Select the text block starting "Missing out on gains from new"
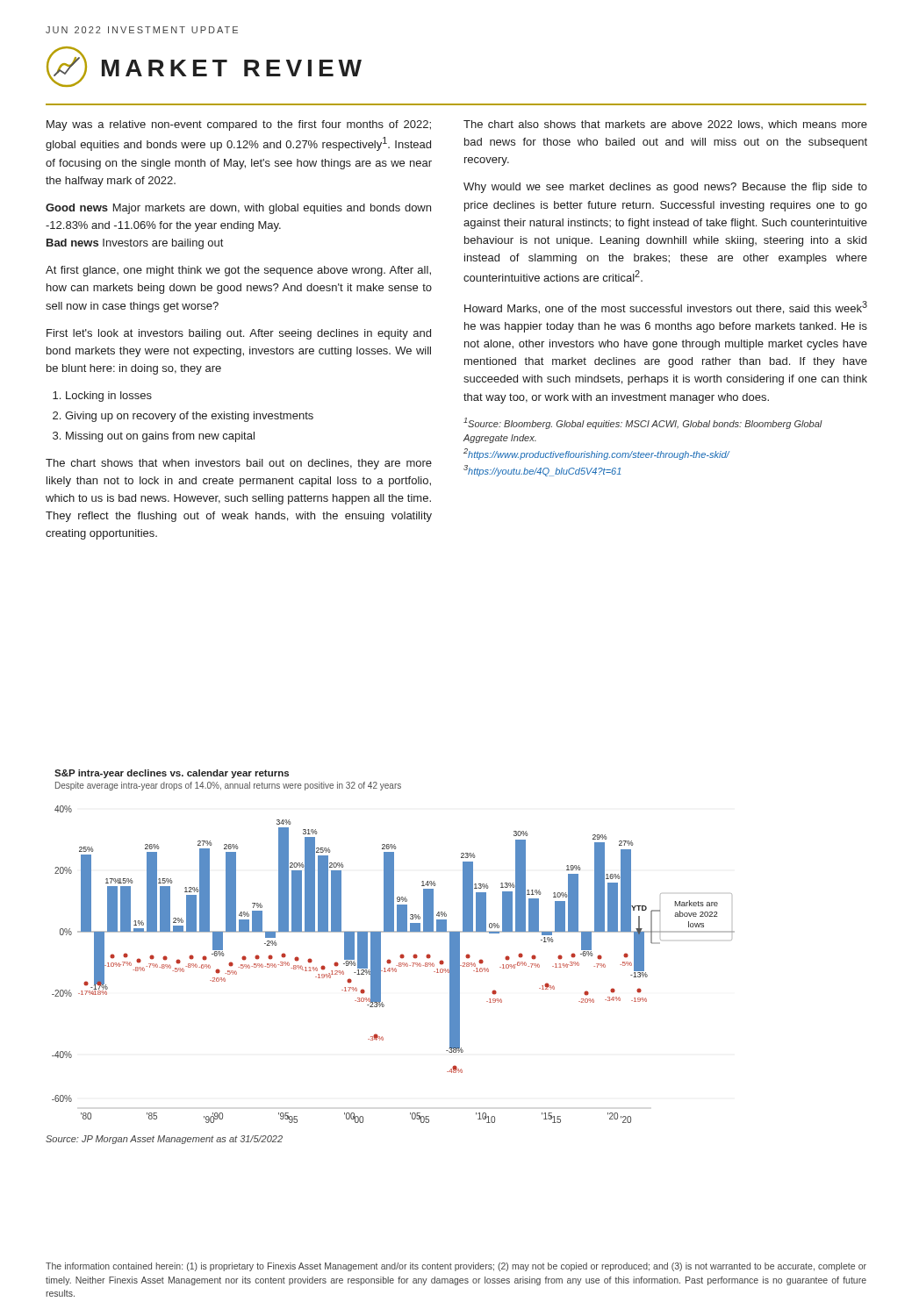912x1316 pixels. 160,436
